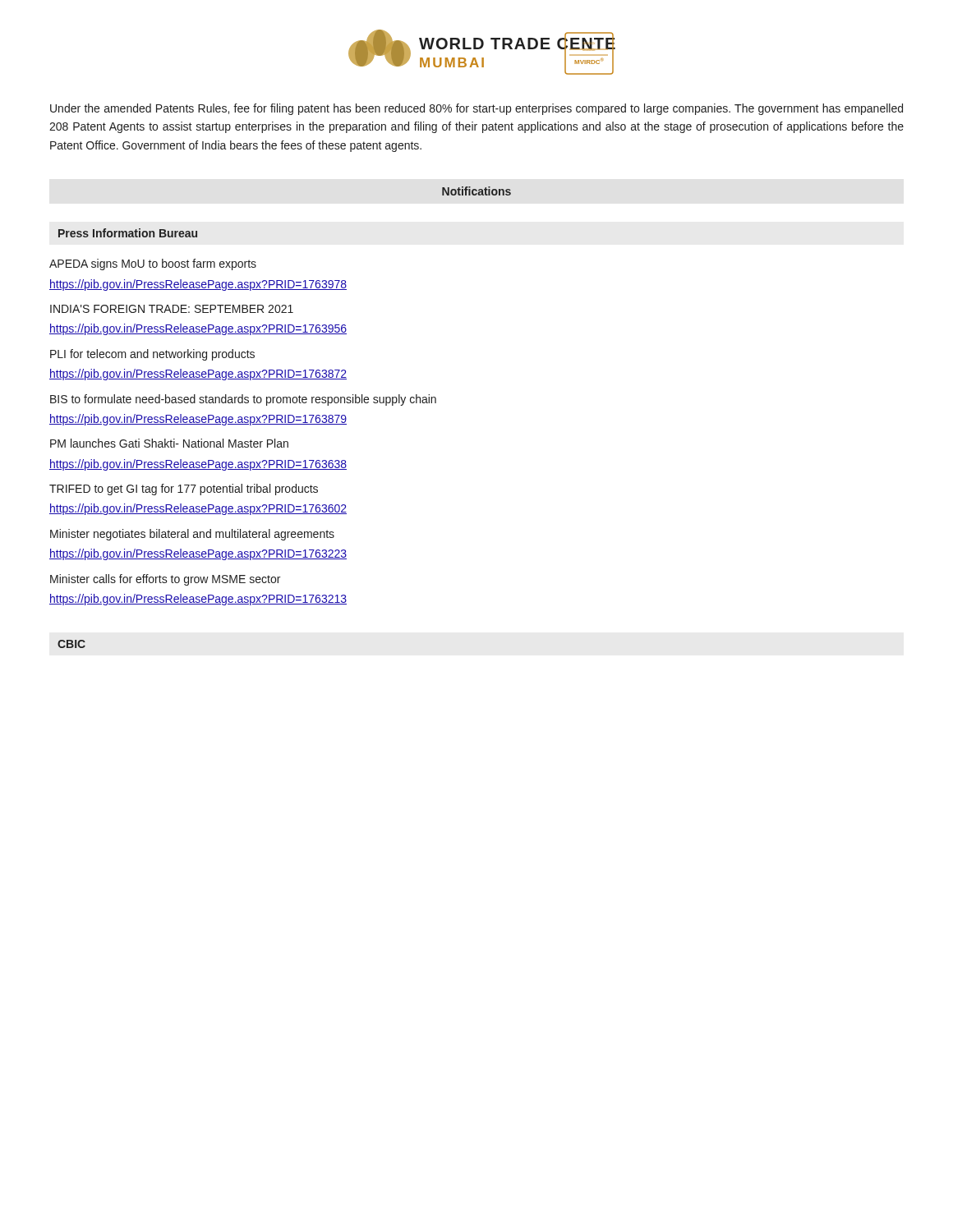Viewport: 953px width, 1232px height.
Task: Locate the passage starting "Press Information Bureau"
Action: (x=128, y=233)
